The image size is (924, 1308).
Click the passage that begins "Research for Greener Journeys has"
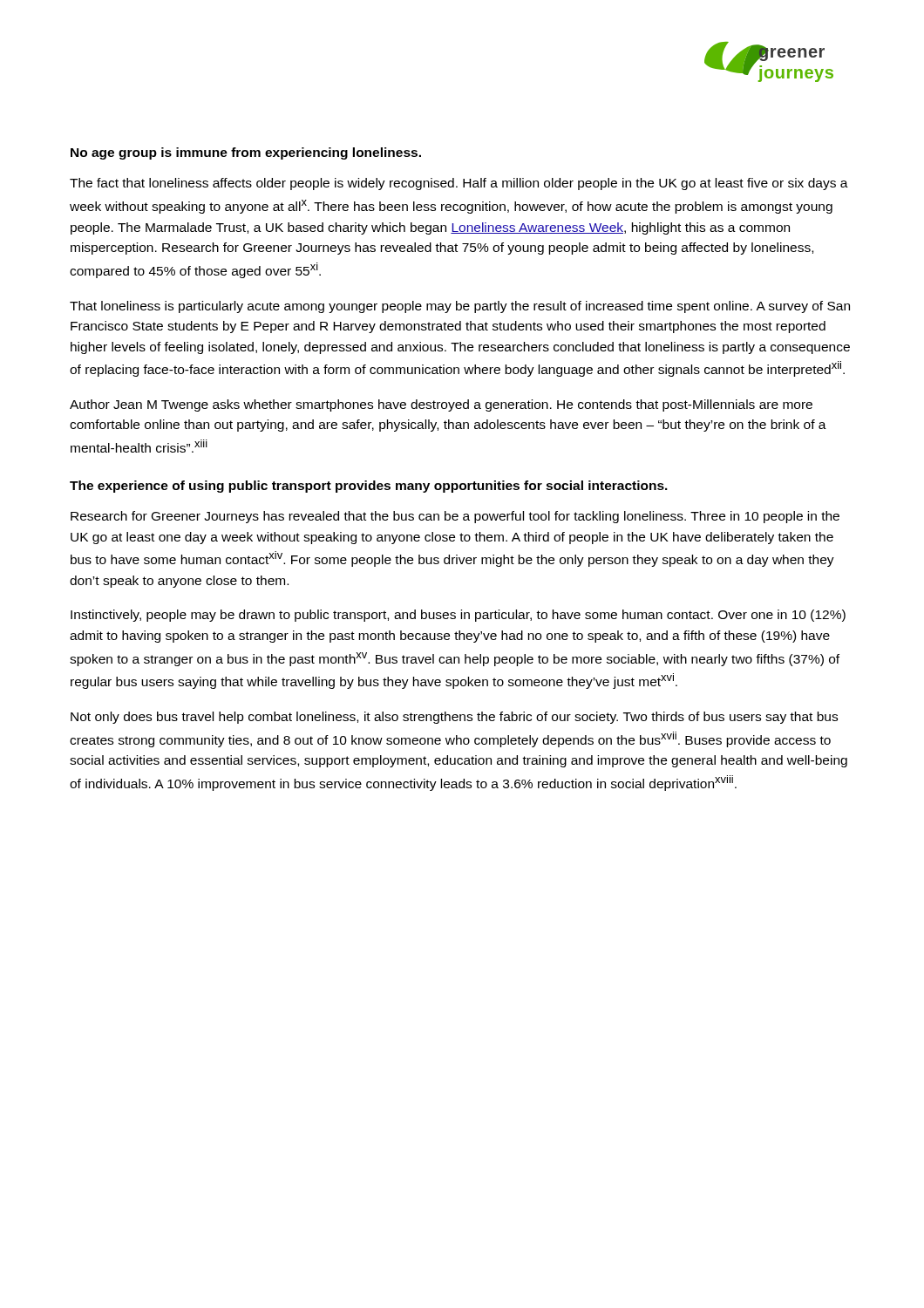pyautogui.click(x=455, y=548)
